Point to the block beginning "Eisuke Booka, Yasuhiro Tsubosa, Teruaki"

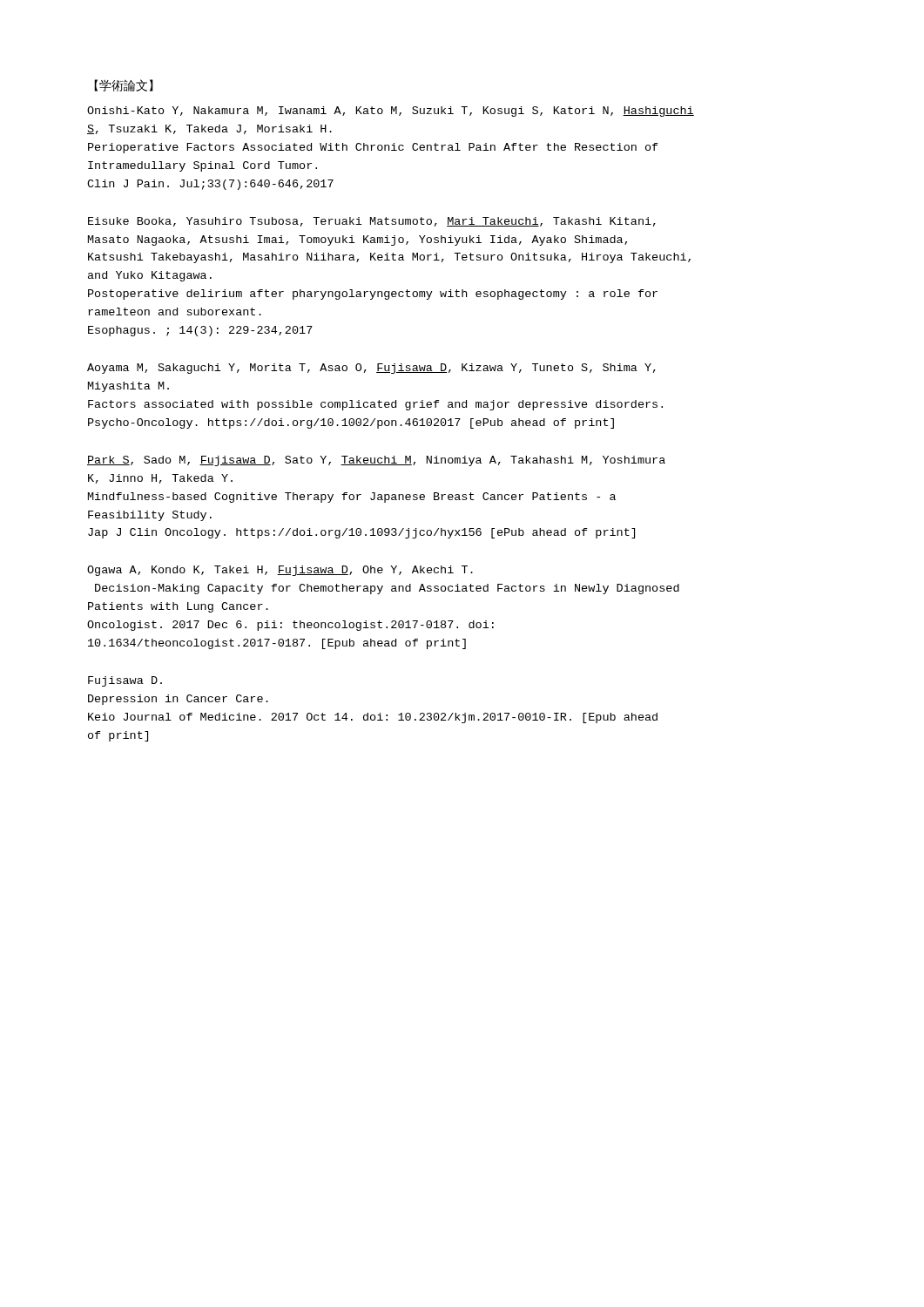(372, 222)
